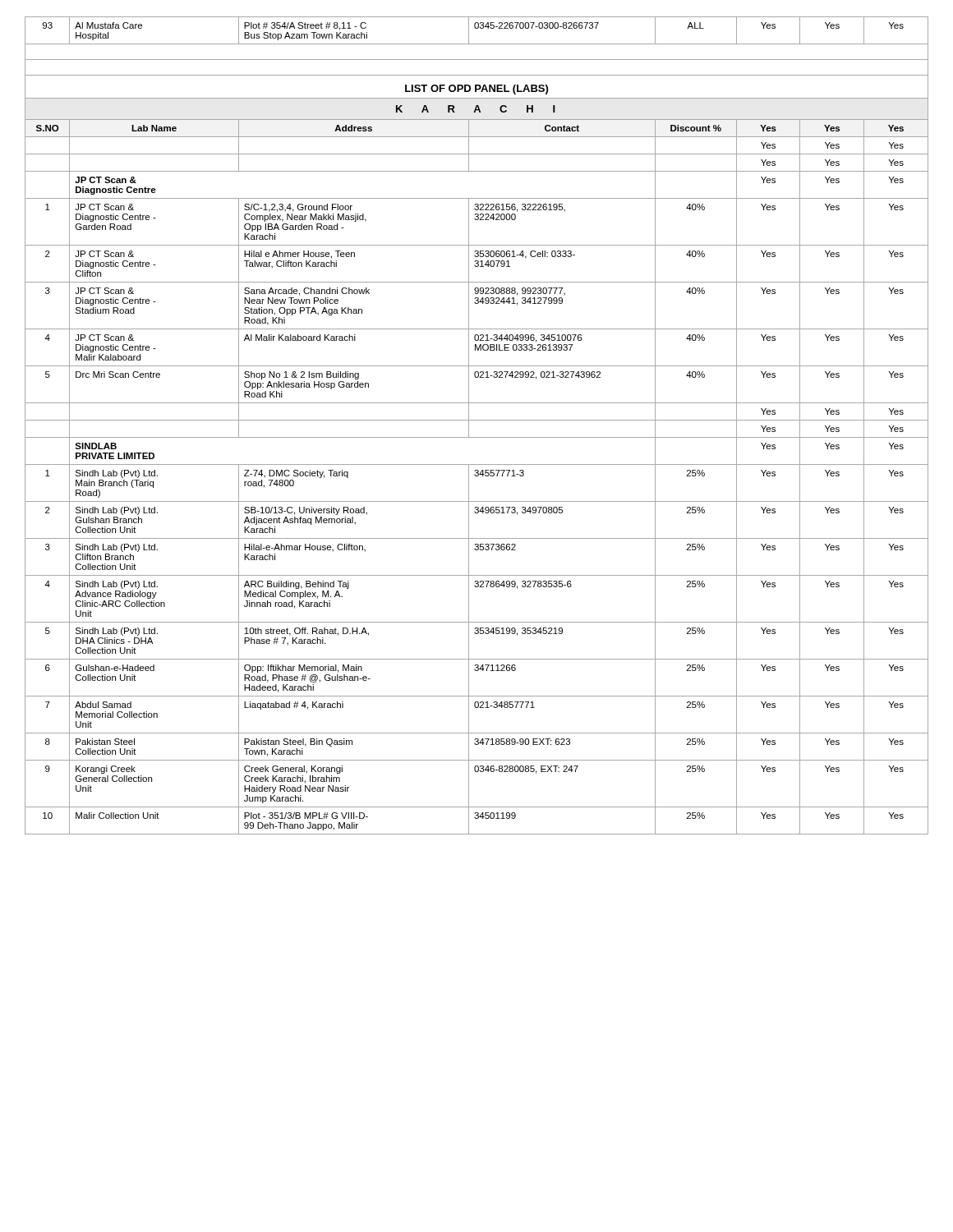The image size is (953, 1232).
Task: Locate the table with the text "Plot - 351/3/B MPL#"
Action: click(476, 425)
